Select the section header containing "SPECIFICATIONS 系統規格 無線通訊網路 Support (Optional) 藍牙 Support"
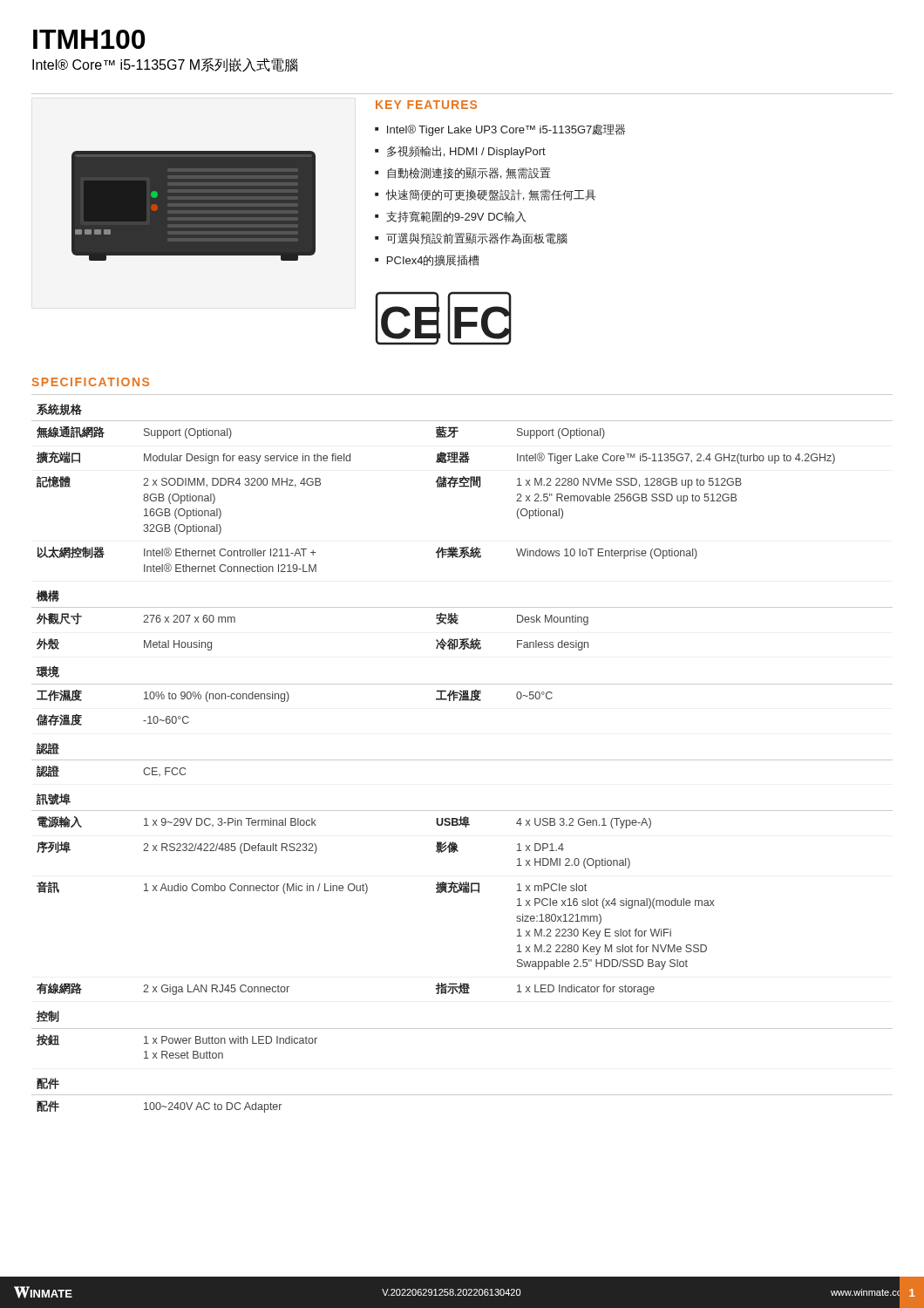 (91, 382)
